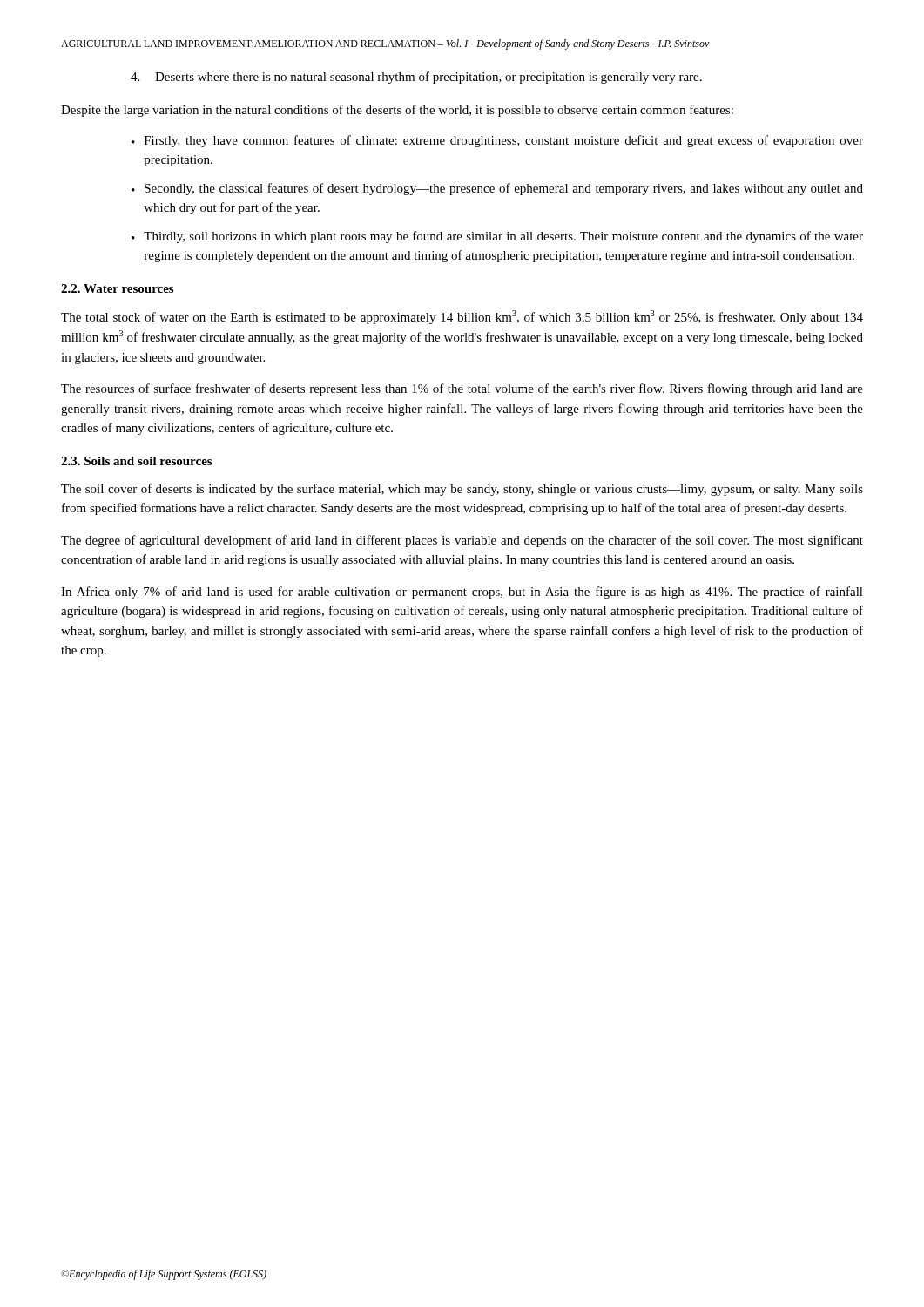This screenshot has width=924, height=1307.
Task: Select the region starting "The soil cover of deserts"
Action: [x=462, y=498]
